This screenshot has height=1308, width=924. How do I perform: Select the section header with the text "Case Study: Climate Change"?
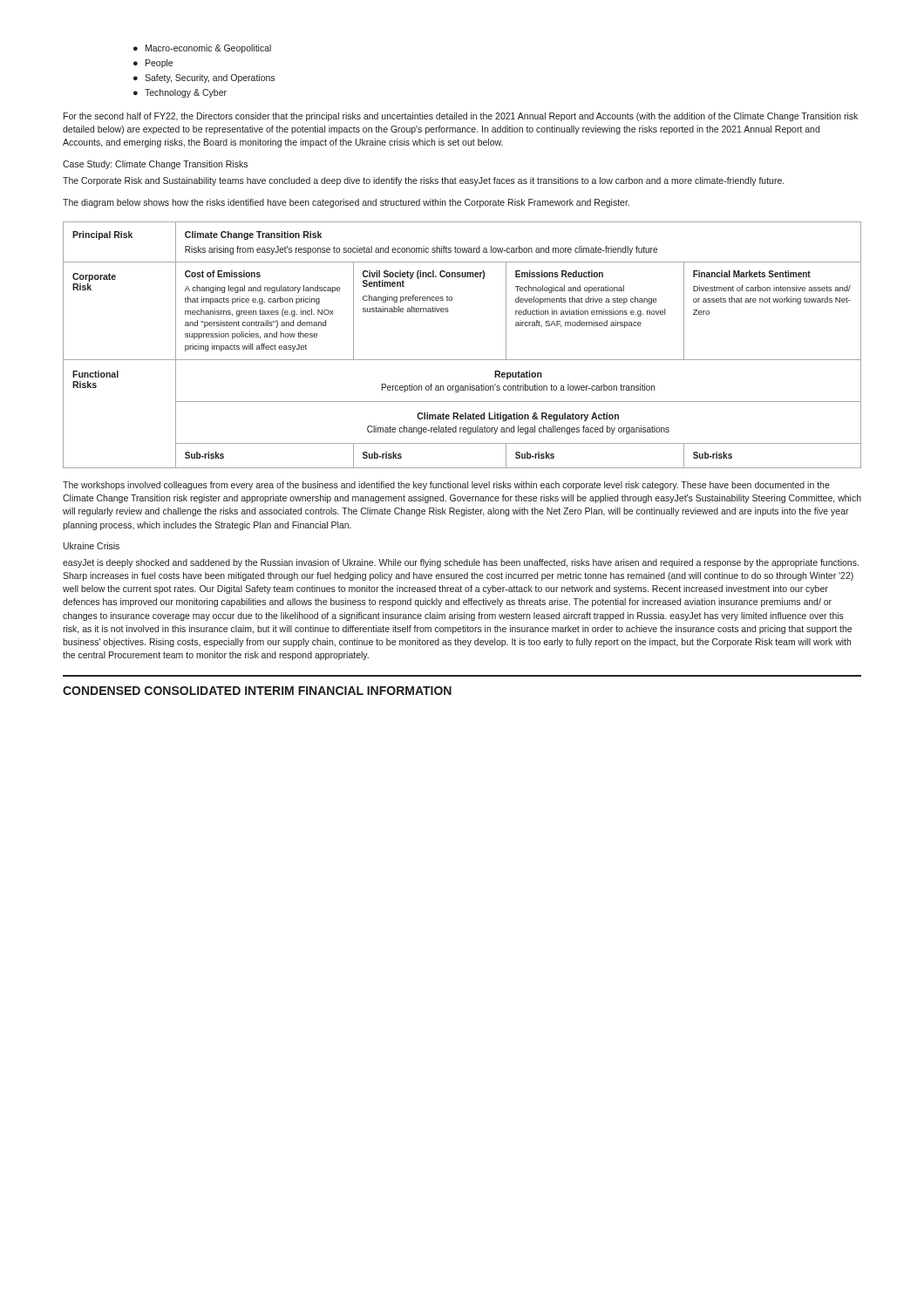click(155, 164)
